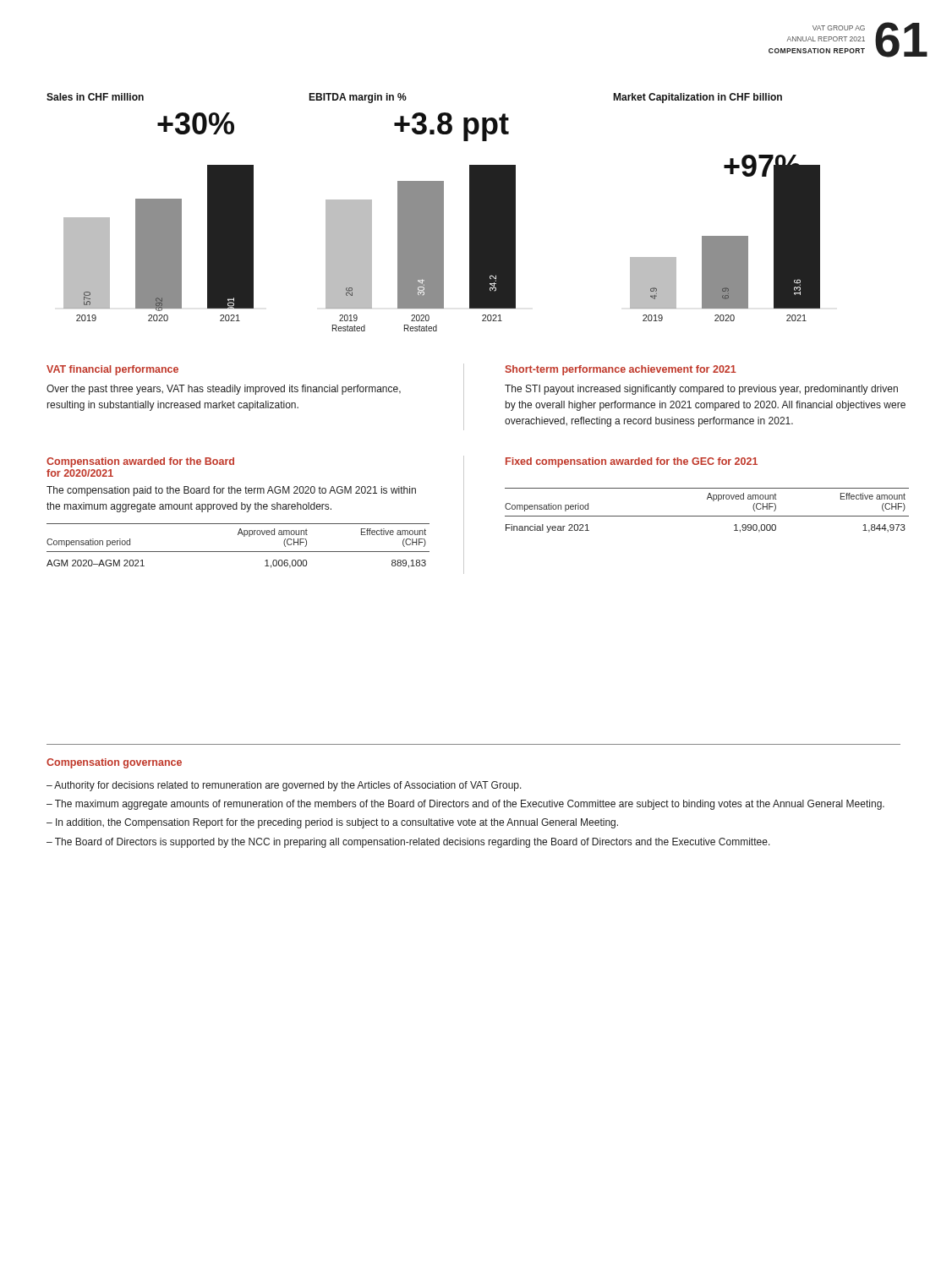Locate the region starting "– The Board of Directors"

tap(408, 842)
